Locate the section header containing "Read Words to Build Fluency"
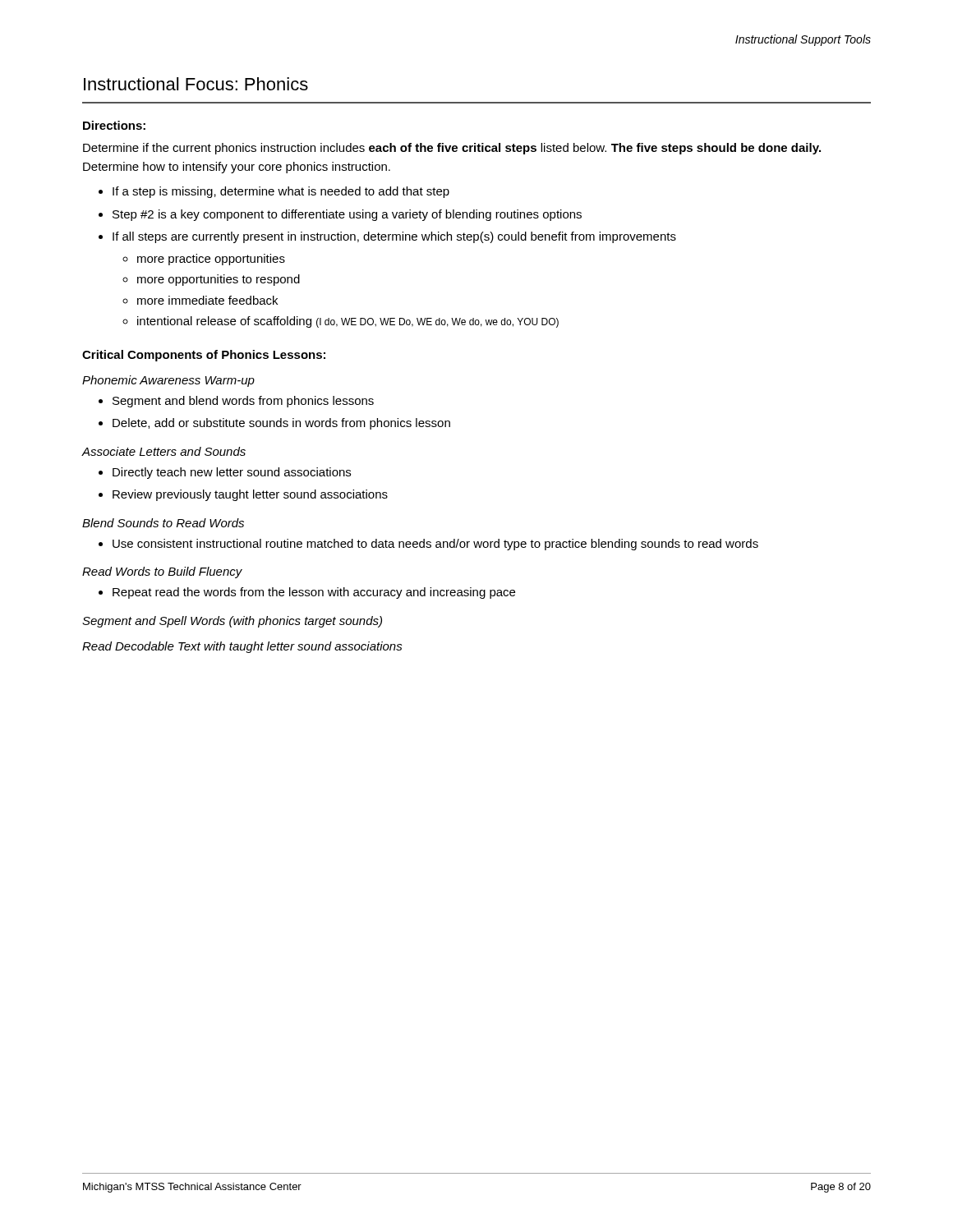Image resolution: width=953 pixels, height=1232 pixels. tap(162, 571)
